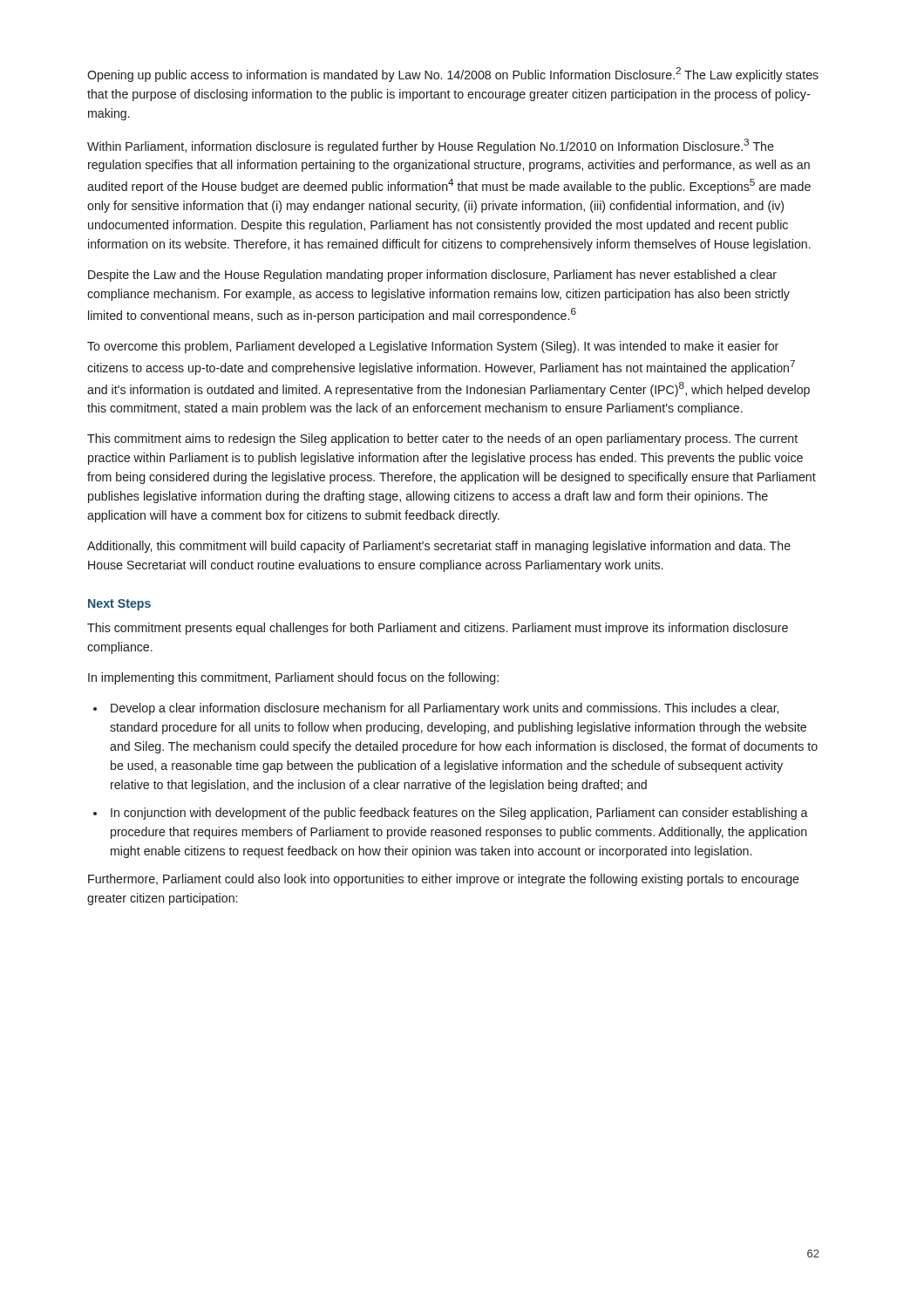Find the region starting "Furthermore, Parliament could also look"
Viewport: 924px width, 1308px height.
click(x=443, y=889)
